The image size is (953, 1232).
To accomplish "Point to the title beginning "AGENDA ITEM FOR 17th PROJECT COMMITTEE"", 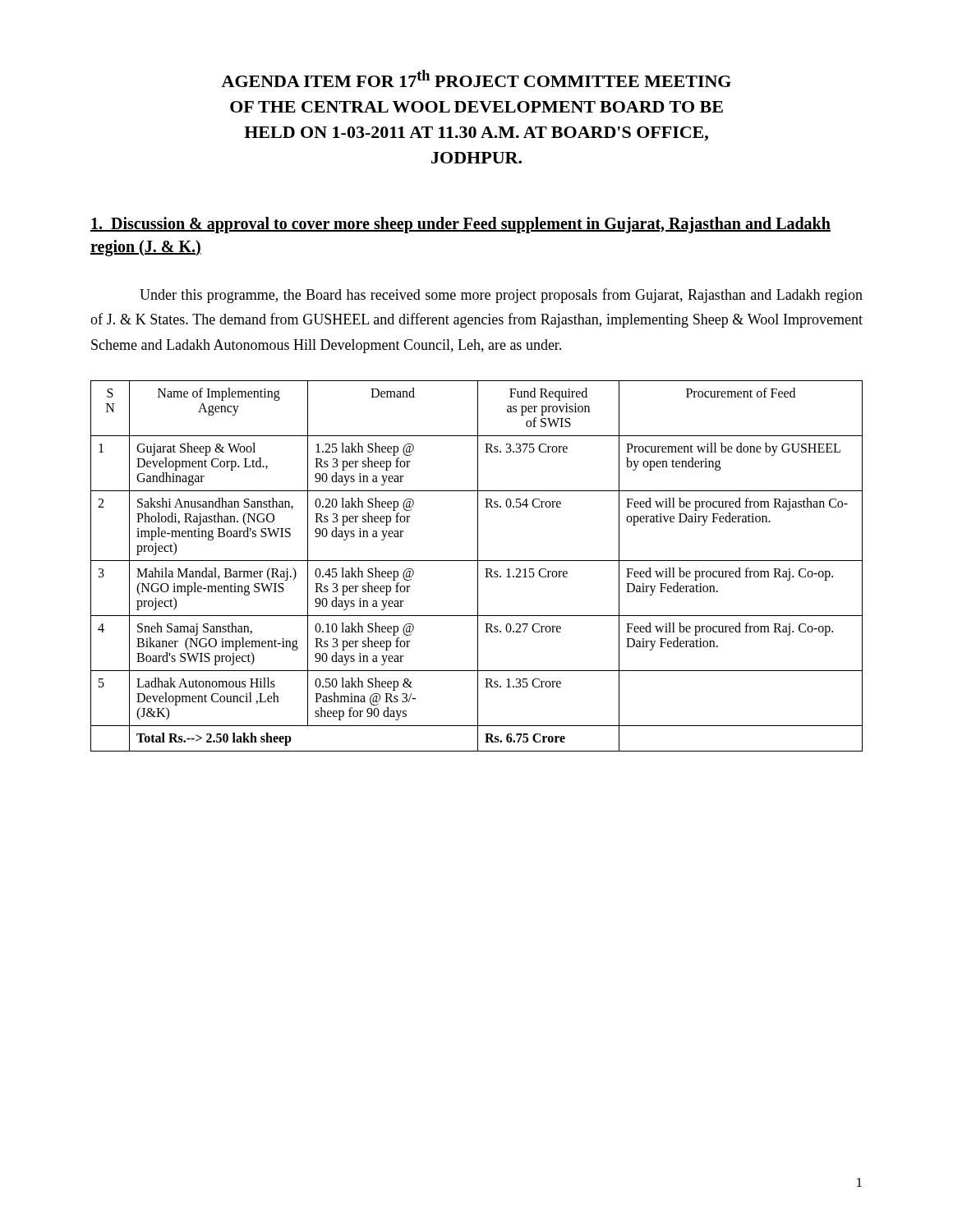I will 476,117.
